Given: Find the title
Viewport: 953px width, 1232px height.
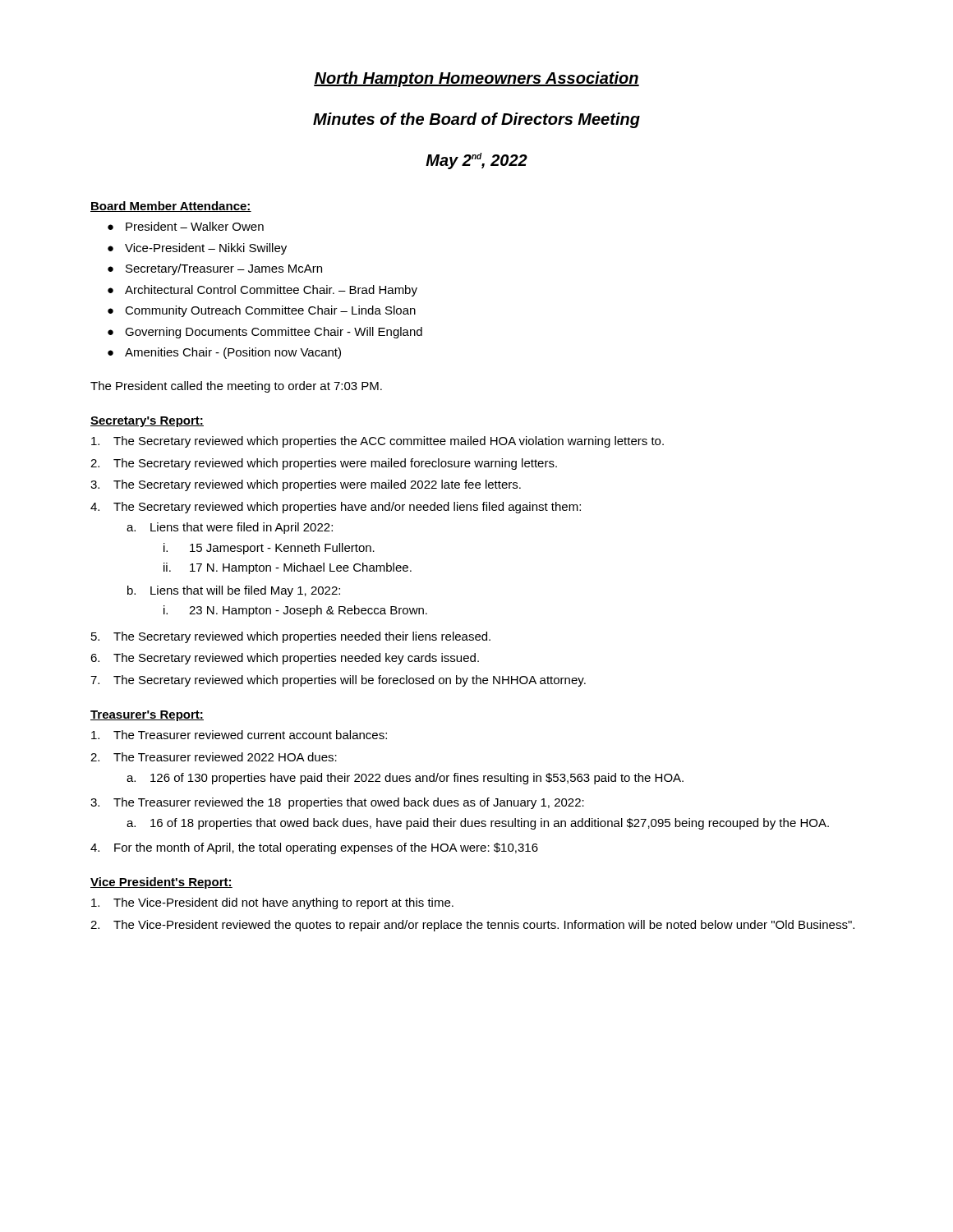Looking at the screenshot, I should 476,119.
